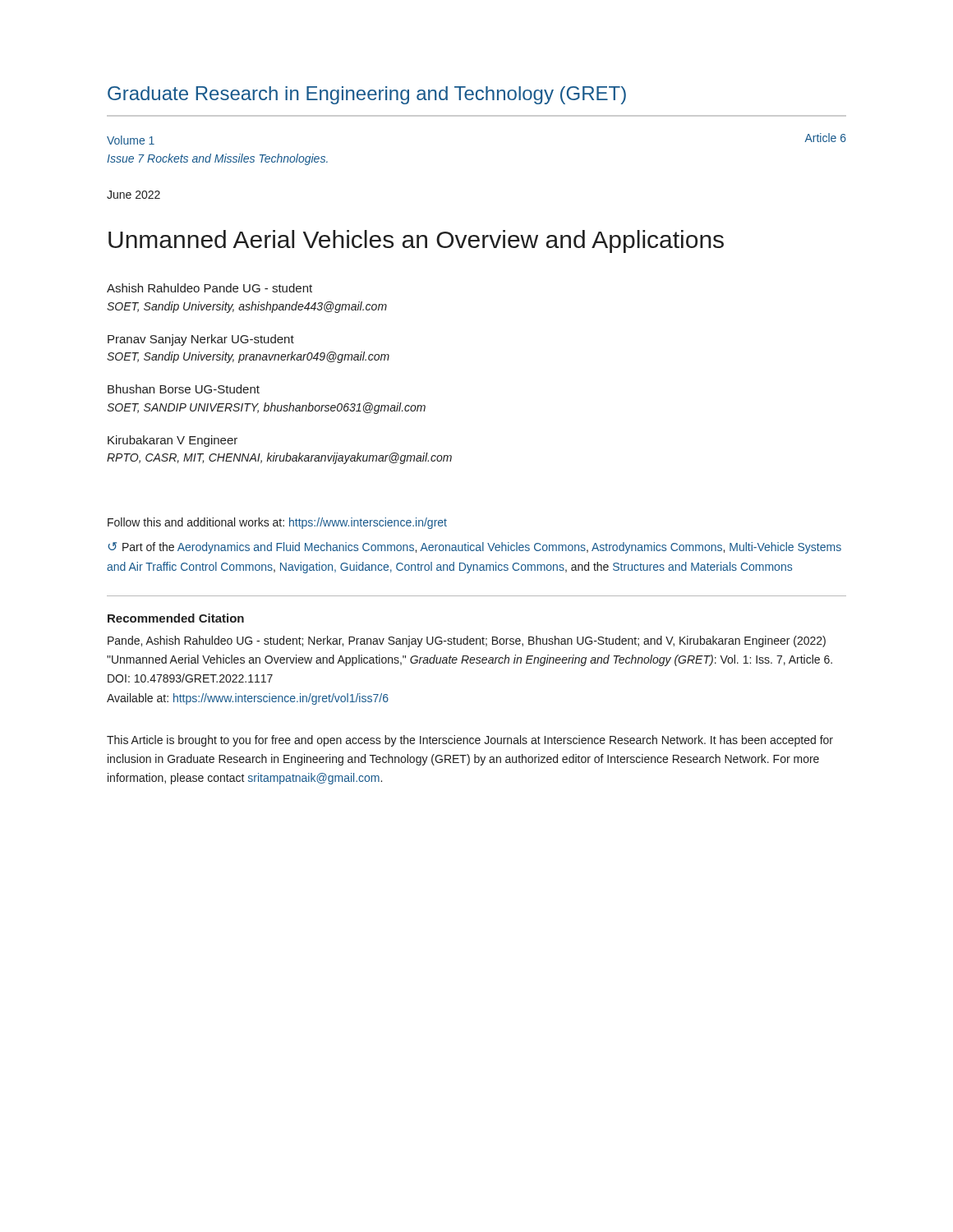Click the passage that begins "Bhushan Borse UG-Student SOET, SANDIP"
The width and height of the screenshot is (953, 1232).
click(x=184, y=389)
